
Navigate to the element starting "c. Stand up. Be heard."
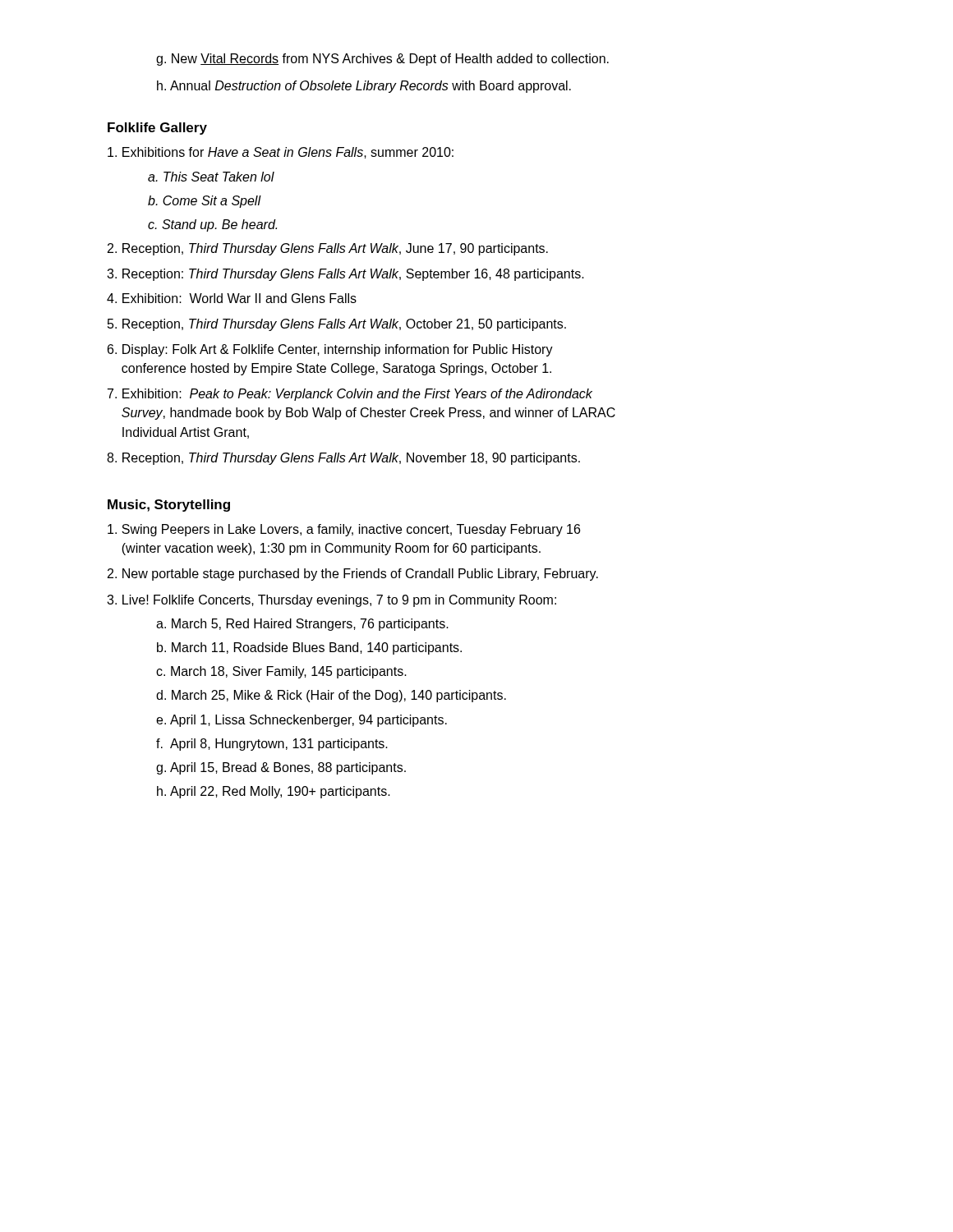pos(213,225)
